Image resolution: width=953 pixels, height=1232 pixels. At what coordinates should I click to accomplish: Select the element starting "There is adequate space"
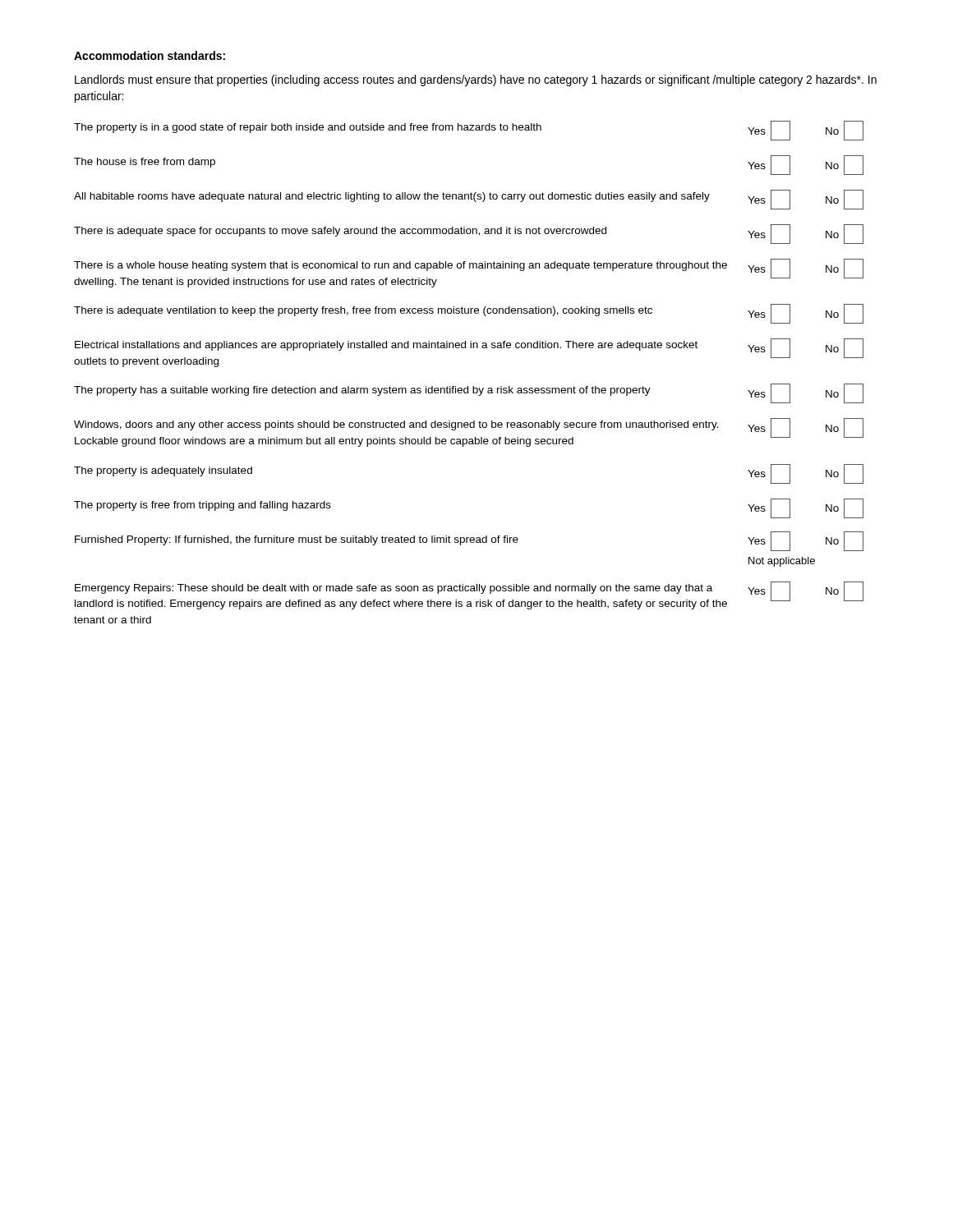pyautogui.click(x=476, y=233)
